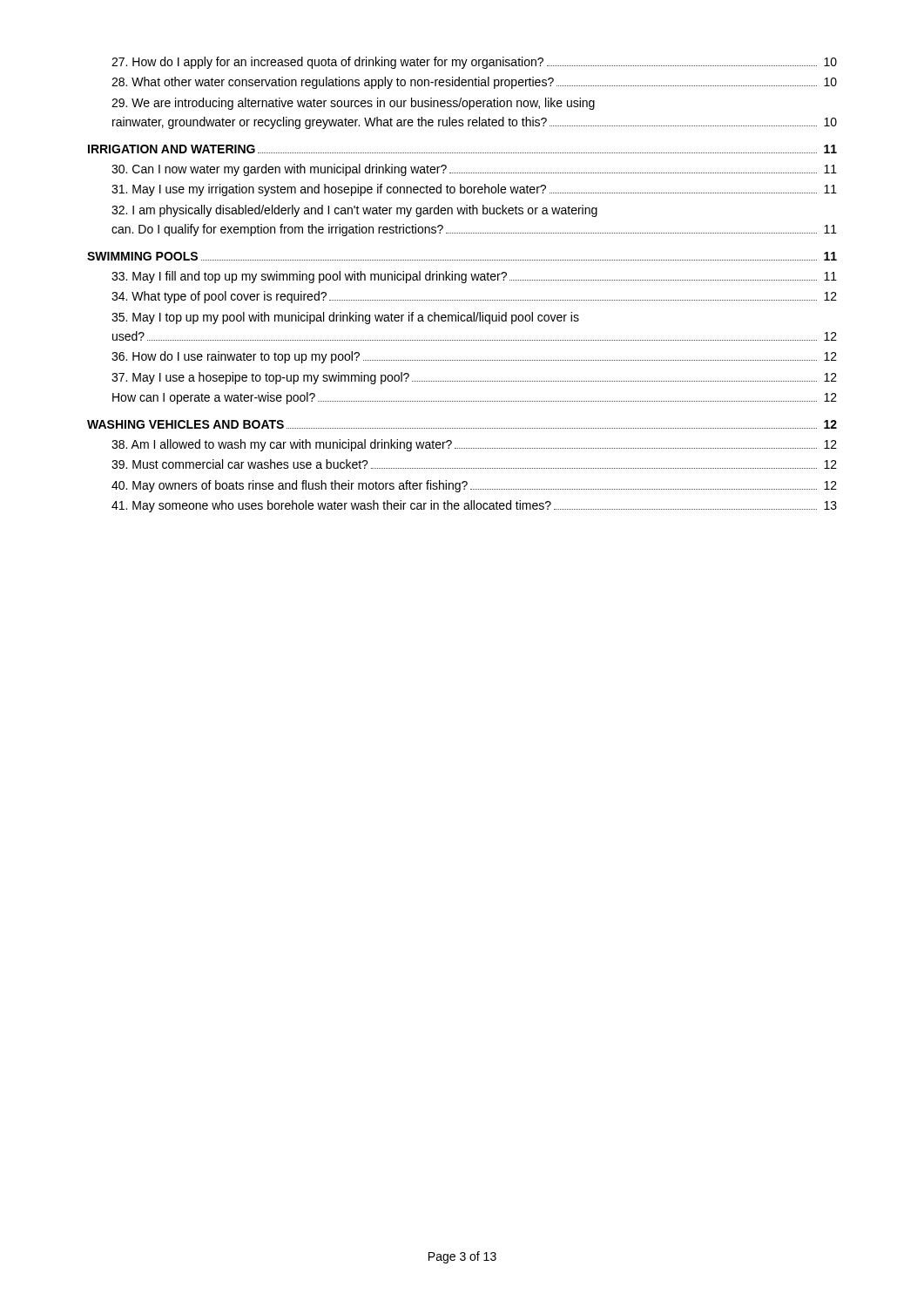Image resolution: width=924 pixels, height=1307 pixels.
Task: Click on the region starting "38. Am I allowed to wash"
Action: 474,445
